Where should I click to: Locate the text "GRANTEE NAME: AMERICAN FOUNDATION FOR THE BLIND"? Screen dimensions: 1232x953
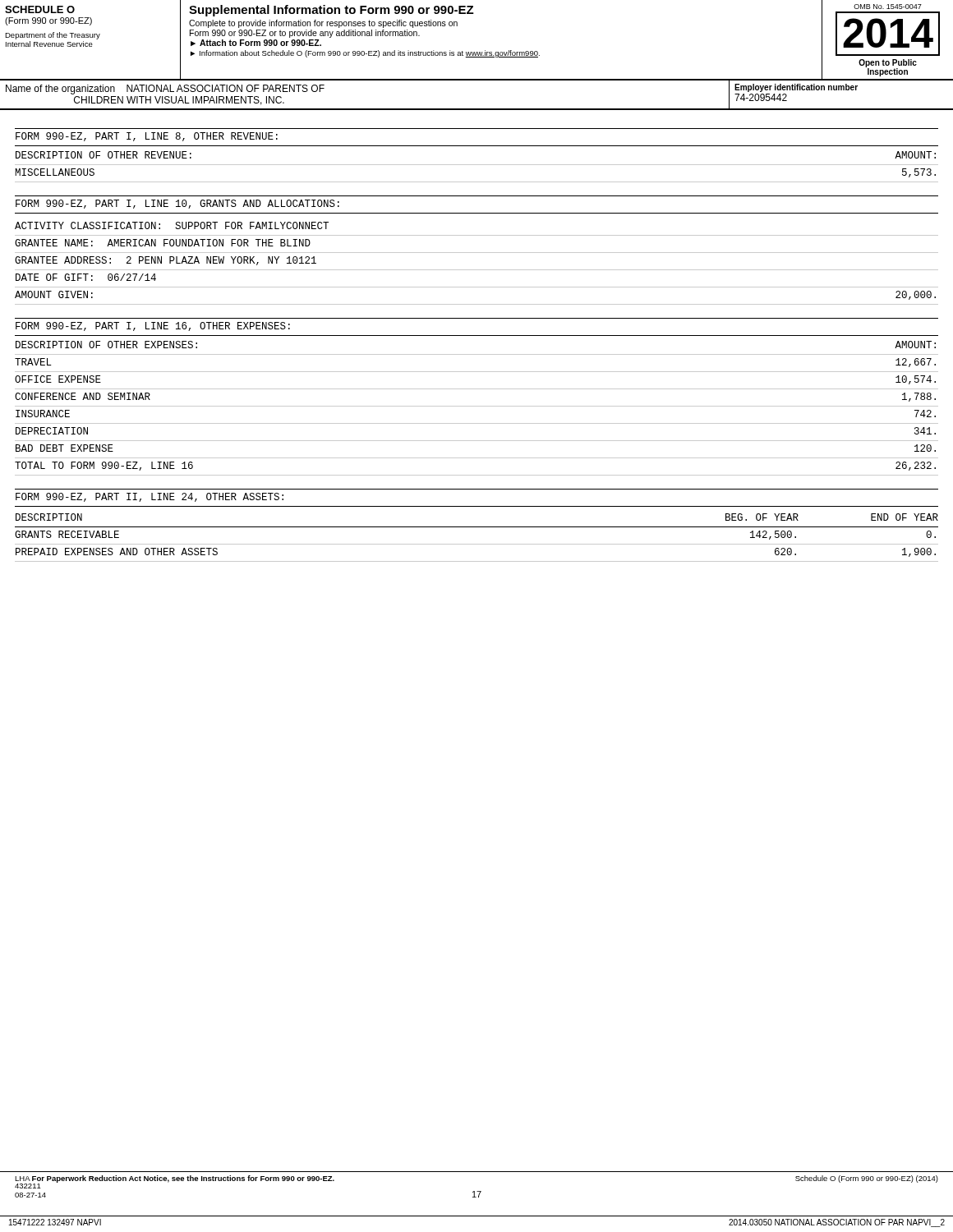(163, 244)
